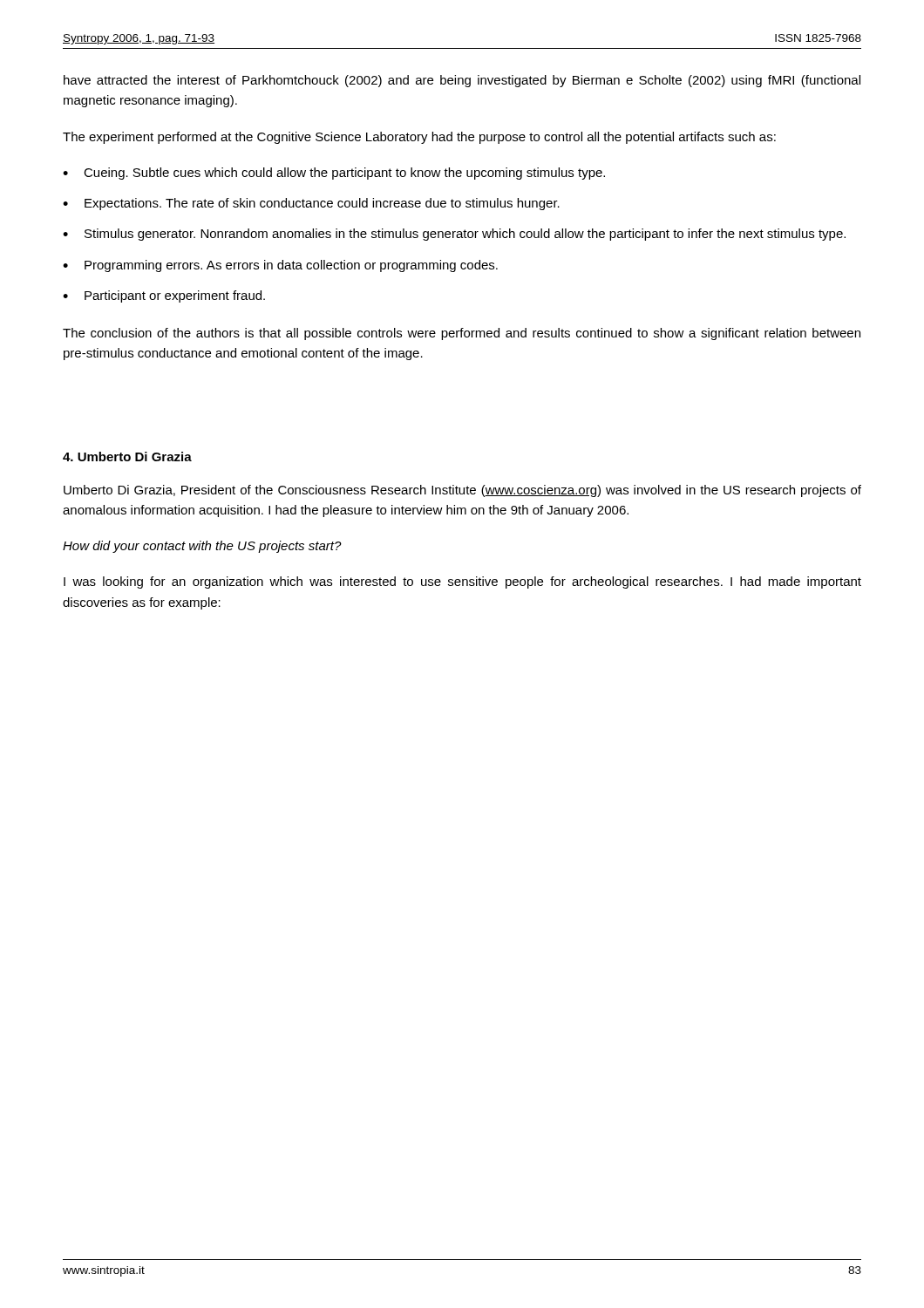The image size is (924, 1308).
Task: Where is the passage that starts "The conclusion of the authors is"?
Action: [x=462, y=343]
